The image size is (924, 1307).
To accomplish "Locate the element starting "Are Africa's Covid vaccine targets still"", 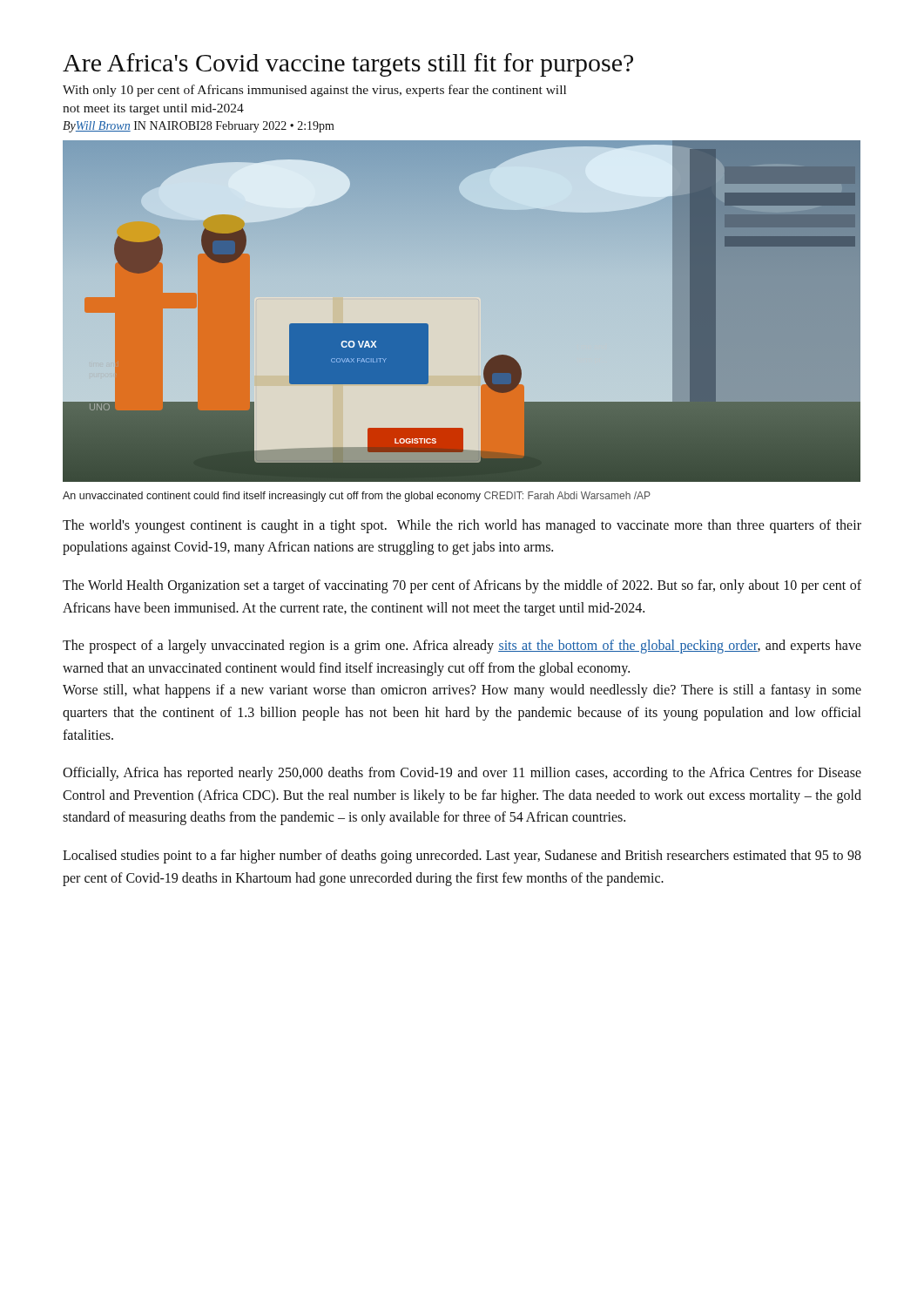I will tap(349, 62).
